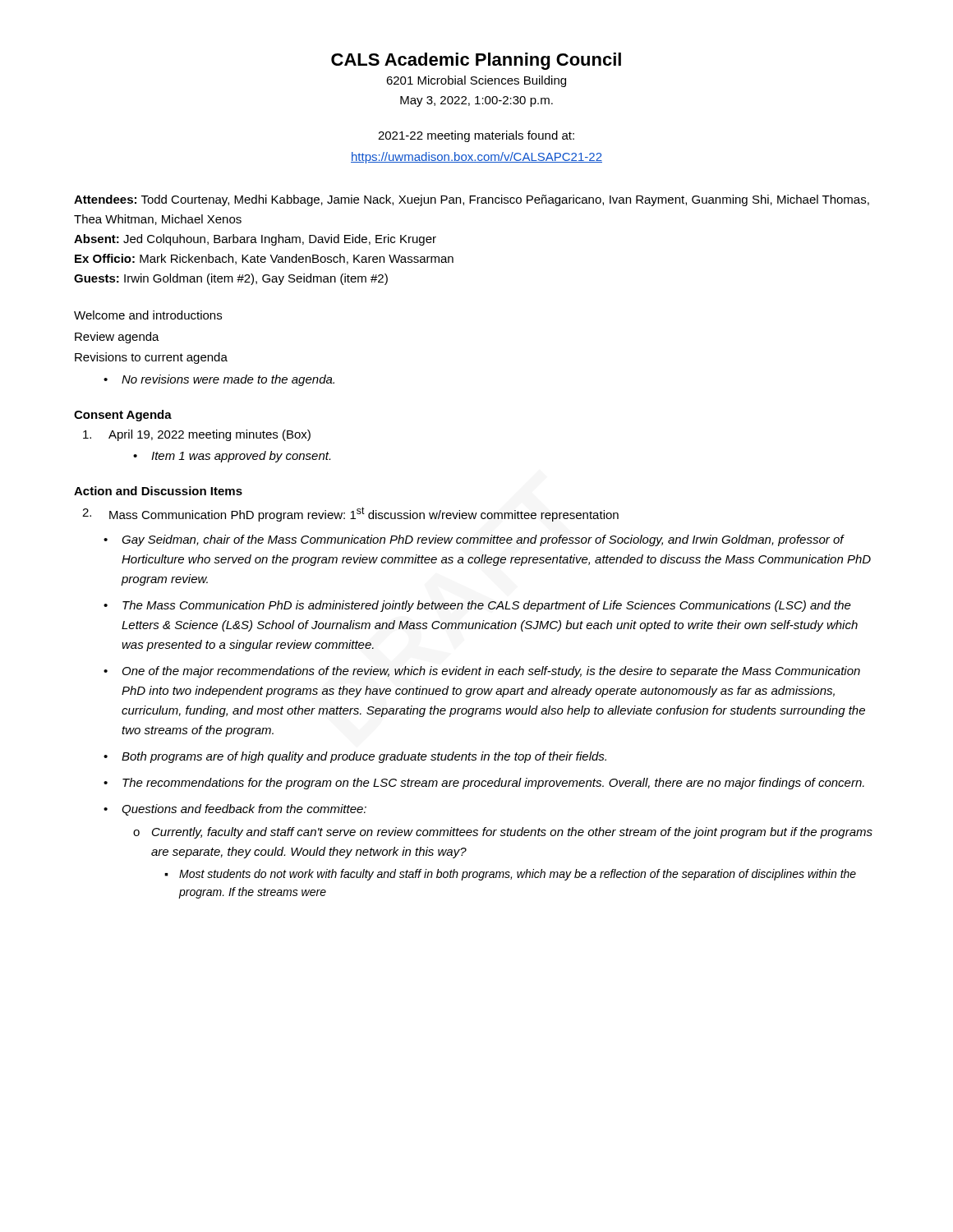Point to the text block starting "2. Mass Communication PhD"

coord(351,513)
